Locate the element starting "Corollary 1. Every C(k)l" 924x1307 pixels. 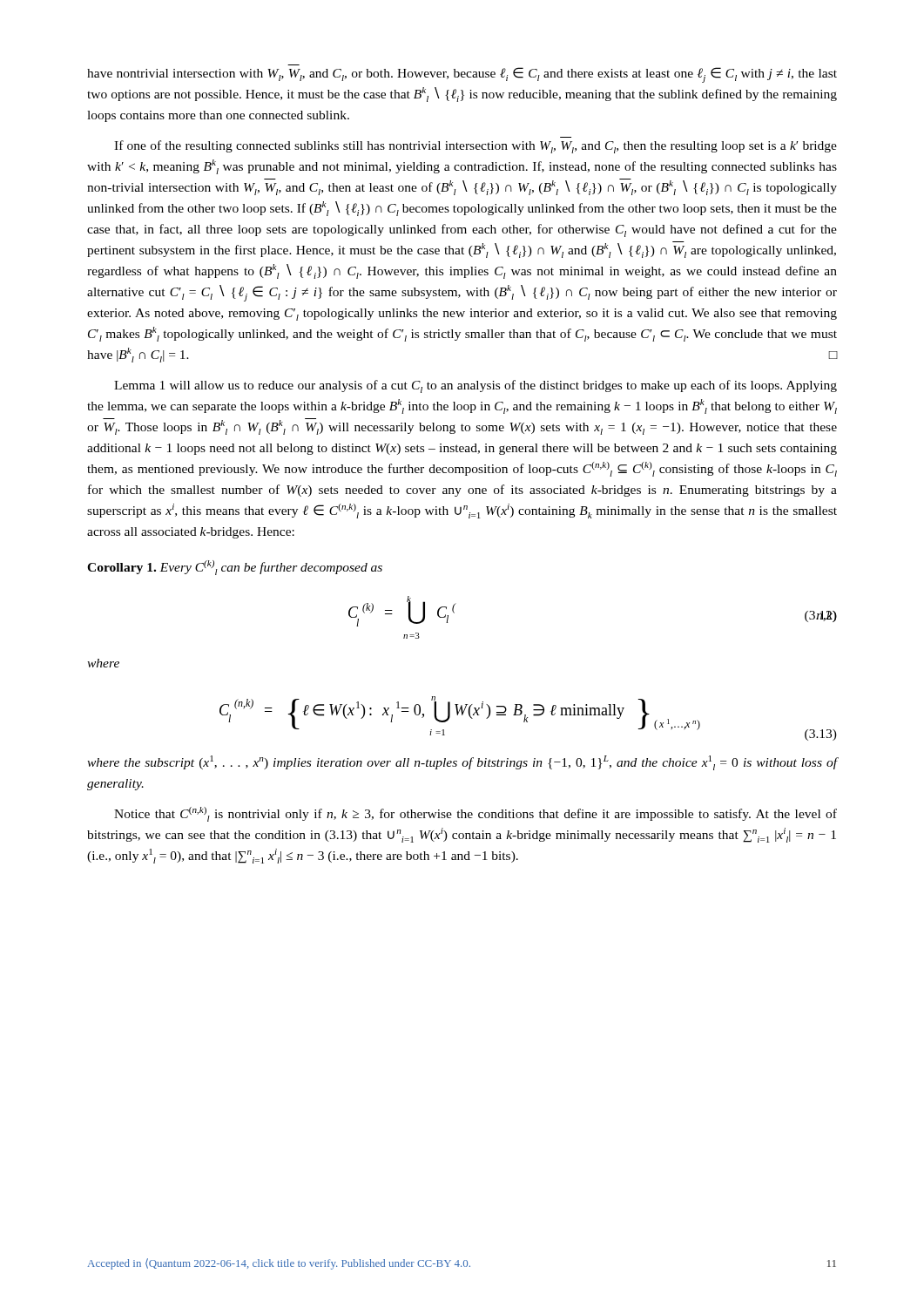click(x=235, y=567)
